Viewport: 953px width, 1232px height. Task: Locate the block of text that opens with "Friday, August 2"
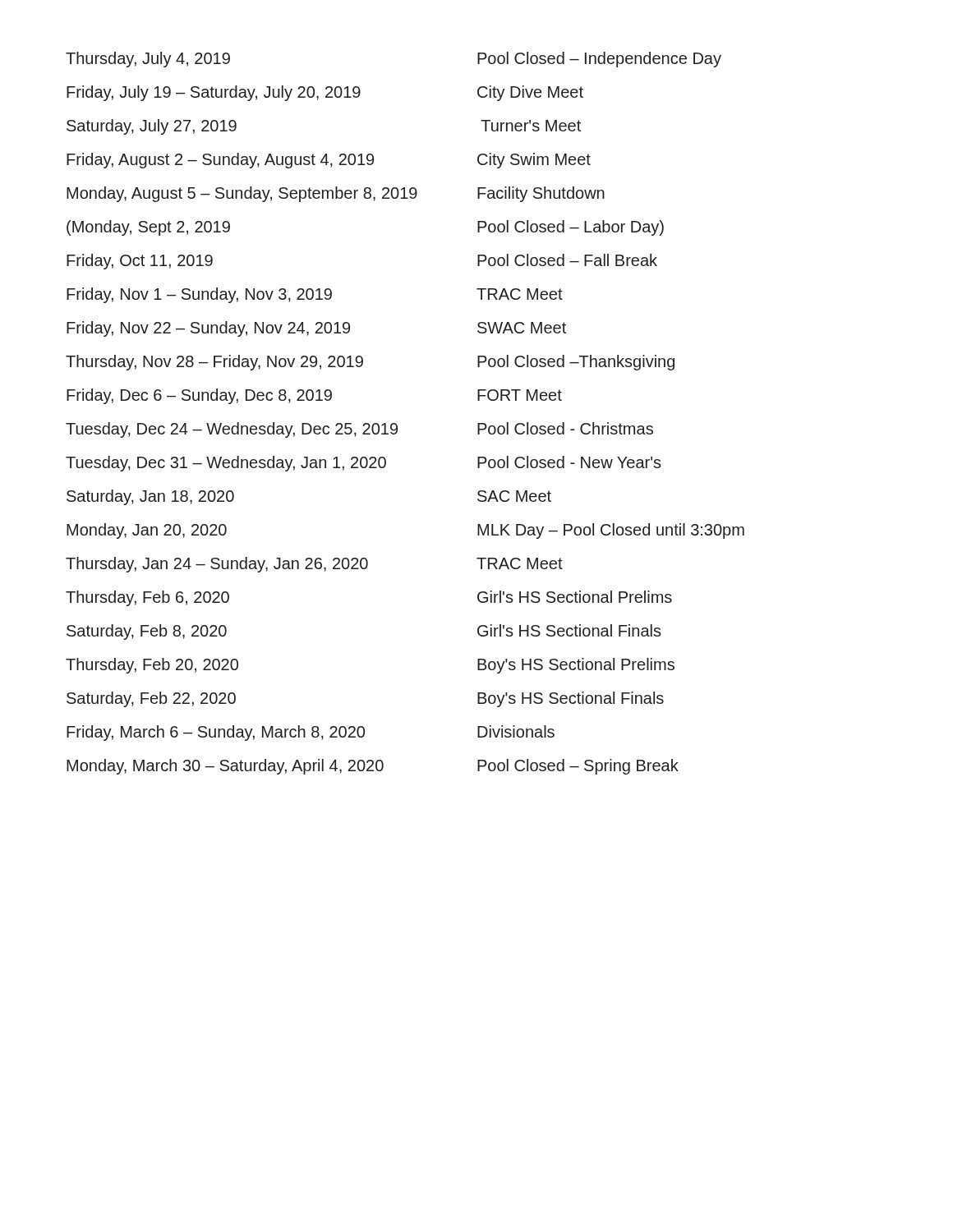point(476,160)
